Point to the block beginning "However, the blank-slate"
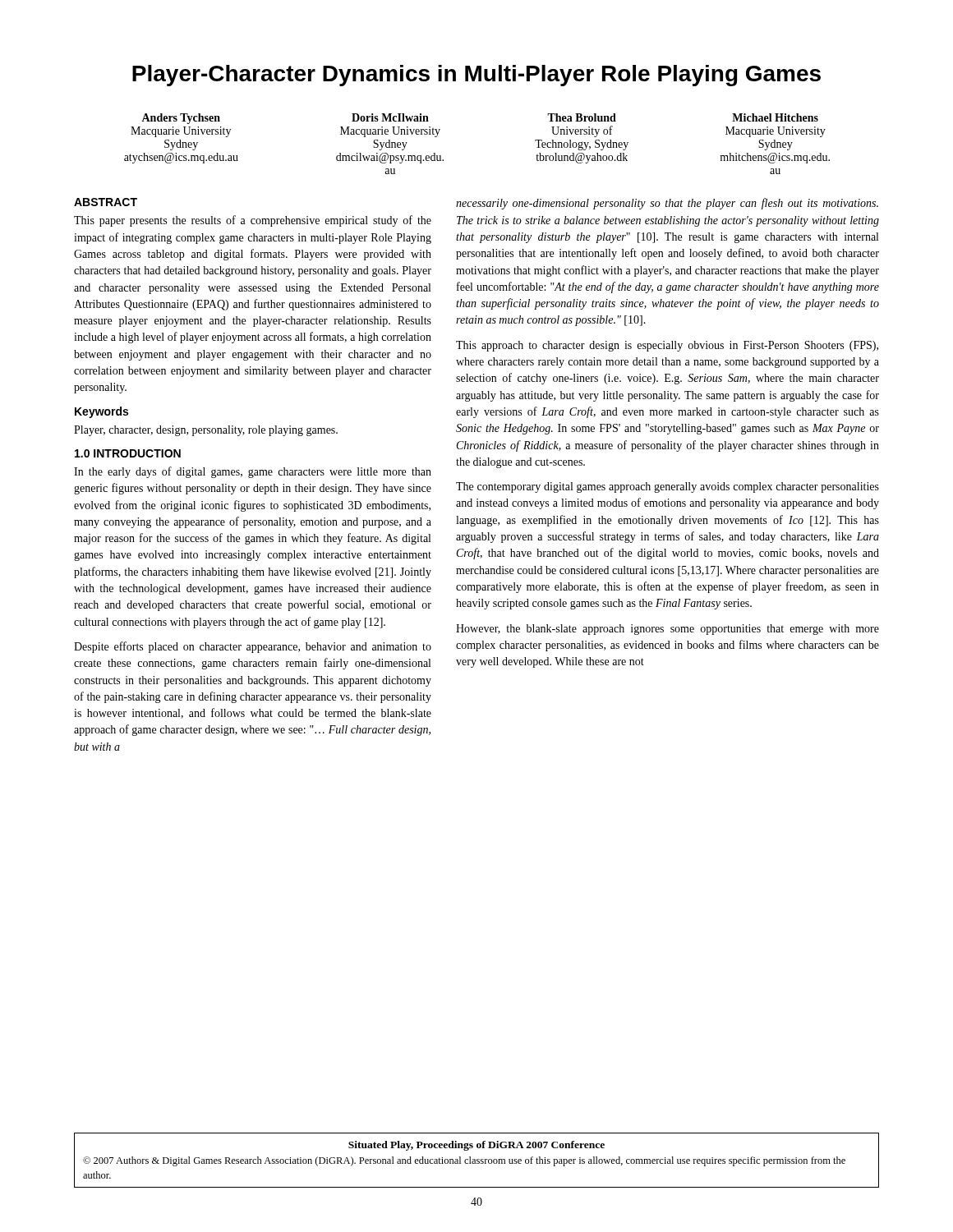The image size is (953, 1232). [x=667, y=645]
